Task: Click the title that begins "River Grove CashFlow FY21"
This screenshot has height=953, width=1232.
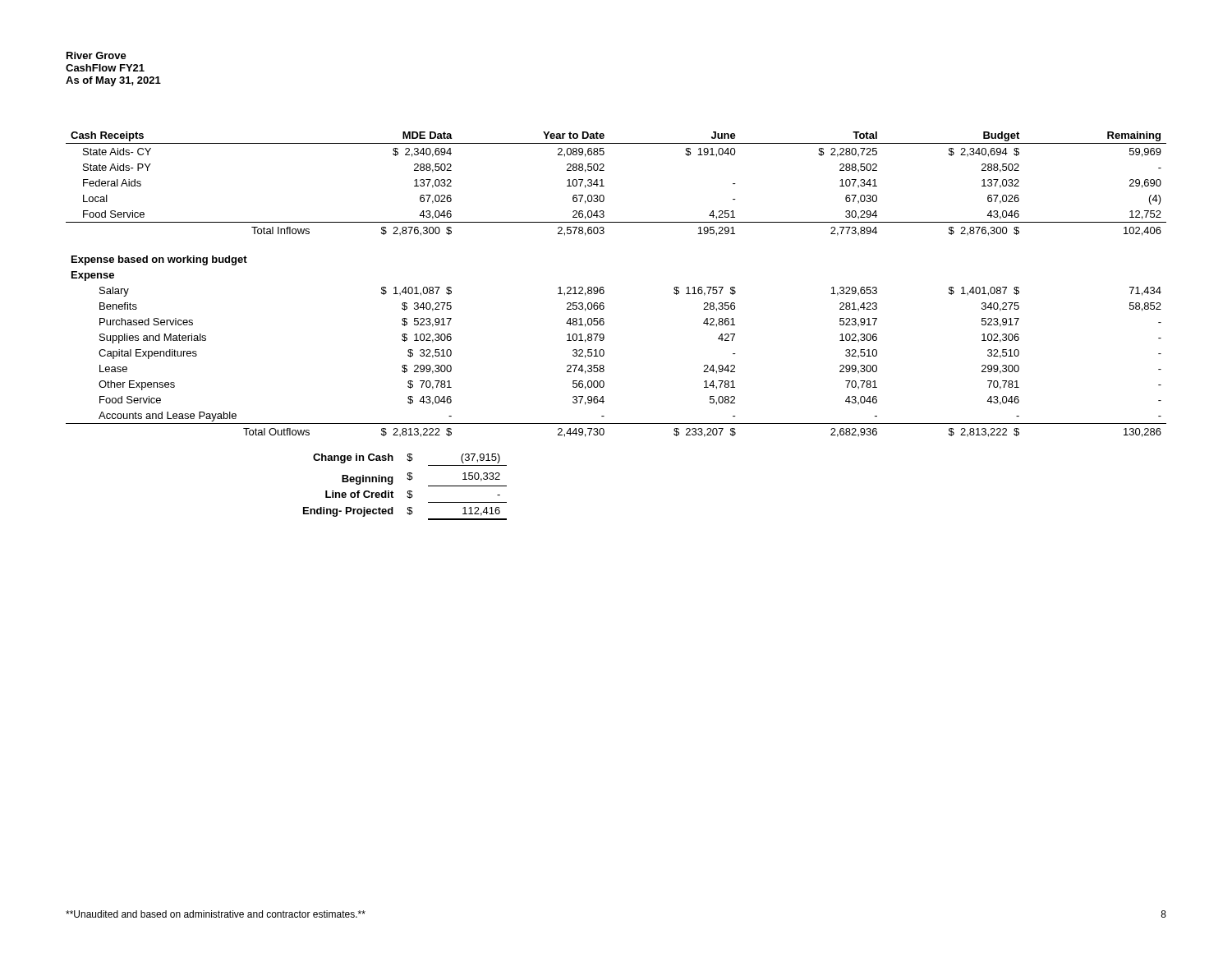Action: point(113,68)
